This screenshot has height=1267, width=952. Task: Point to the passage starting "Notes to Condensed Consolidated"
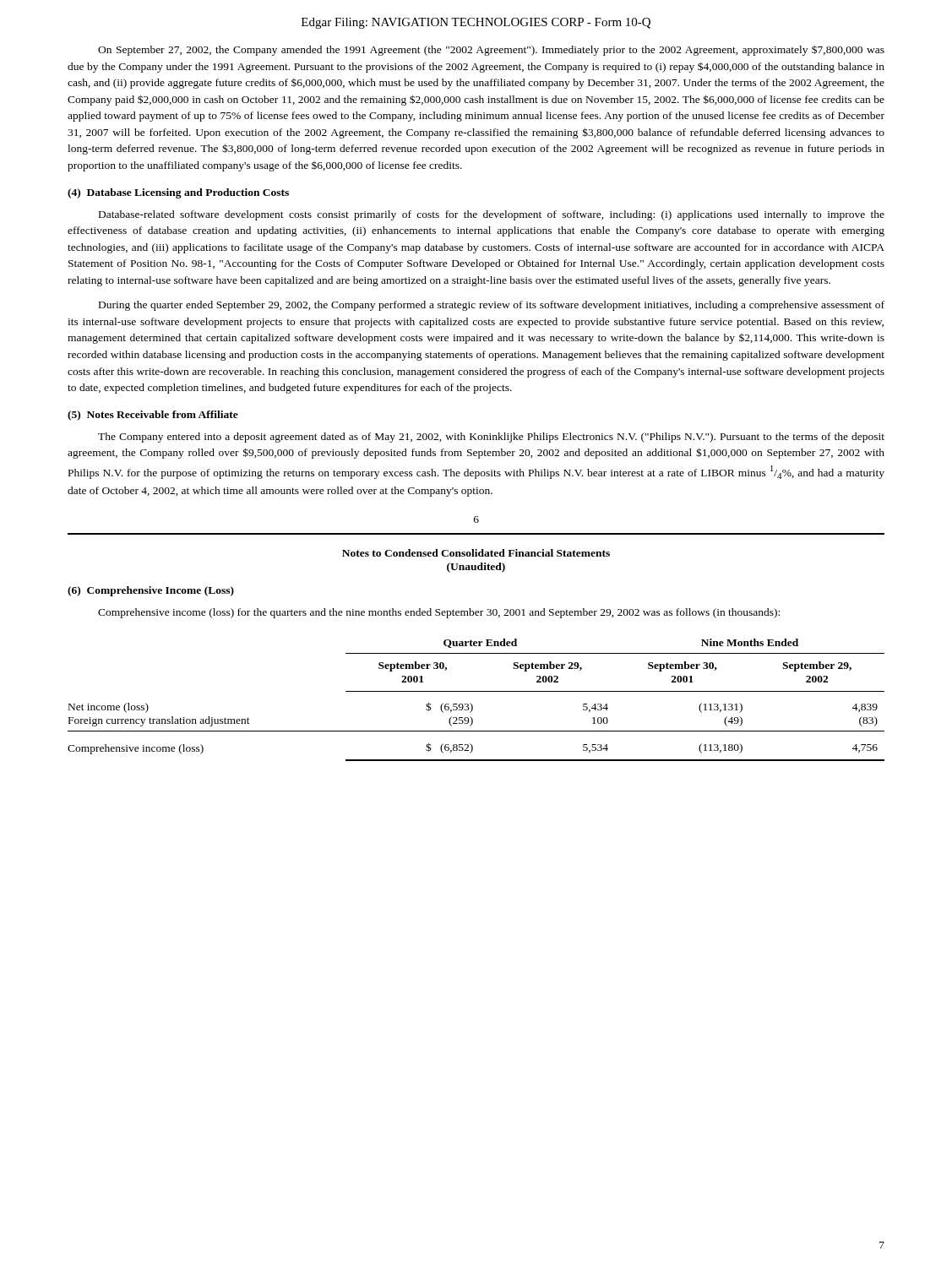476,553
